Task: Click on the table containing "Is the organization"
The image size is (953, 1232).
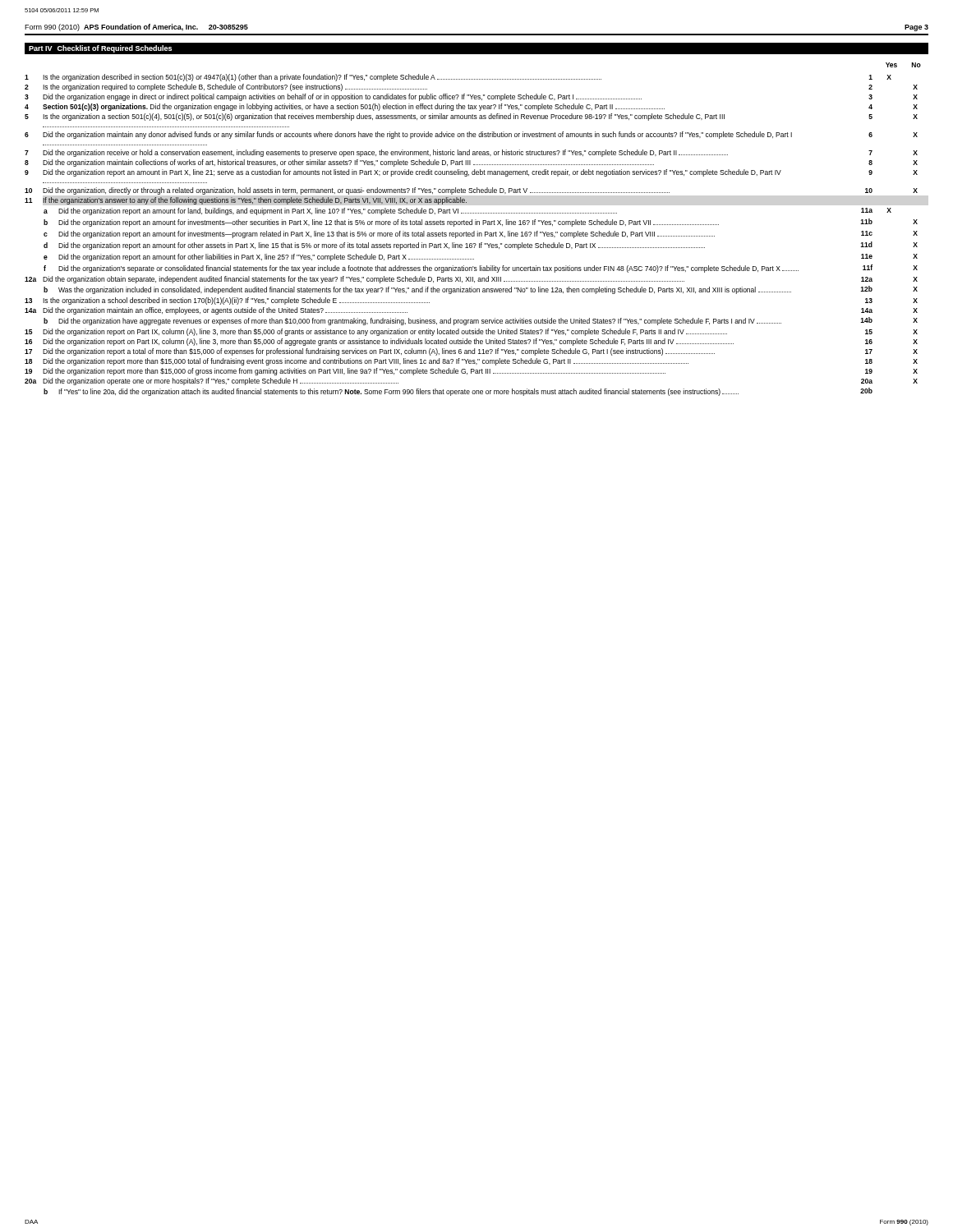Action: coord(476,638)
